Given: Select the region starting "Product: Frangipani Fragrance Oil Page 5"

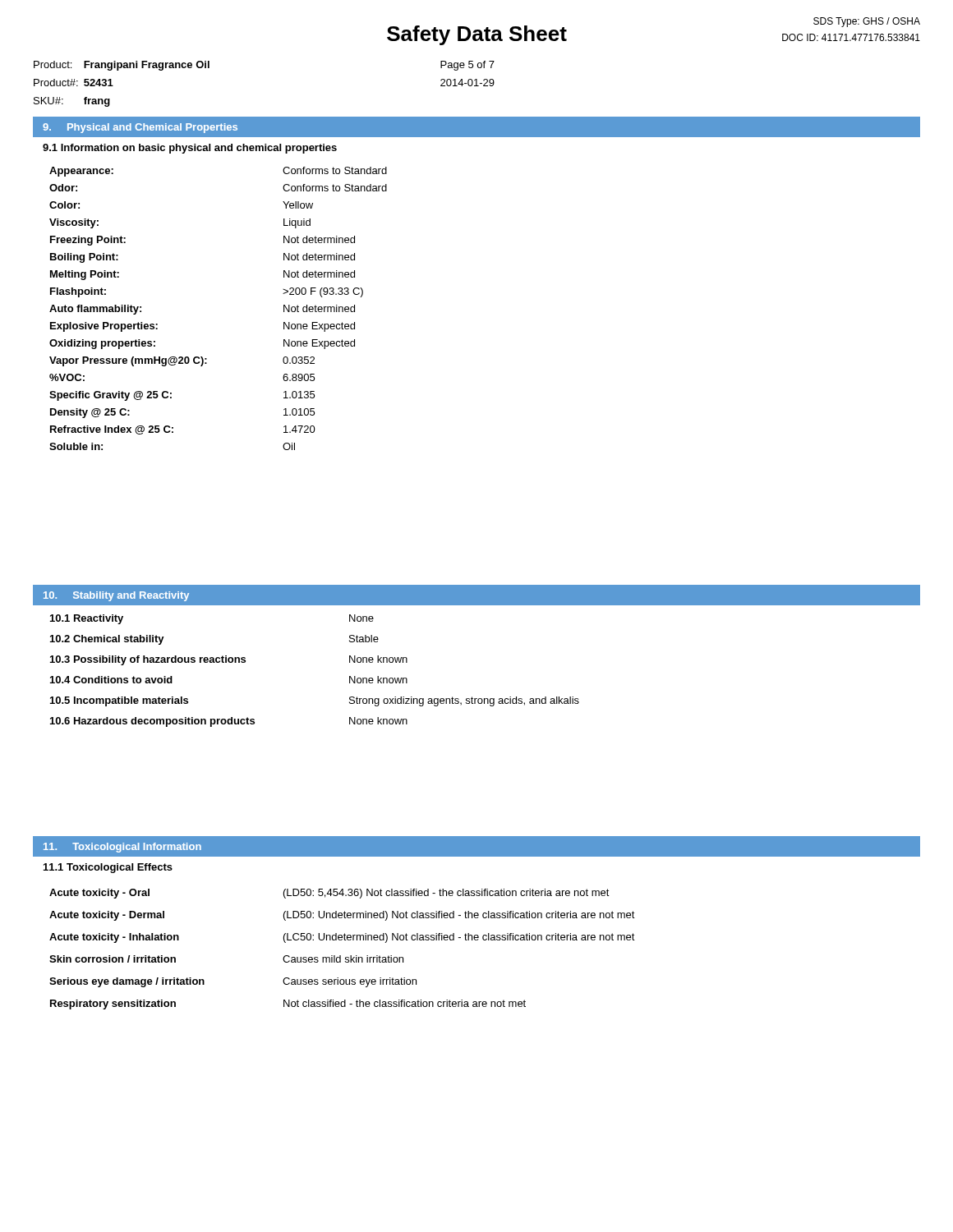Looking at the screenshot, I should pyautogui.click(x=54, y=65).
